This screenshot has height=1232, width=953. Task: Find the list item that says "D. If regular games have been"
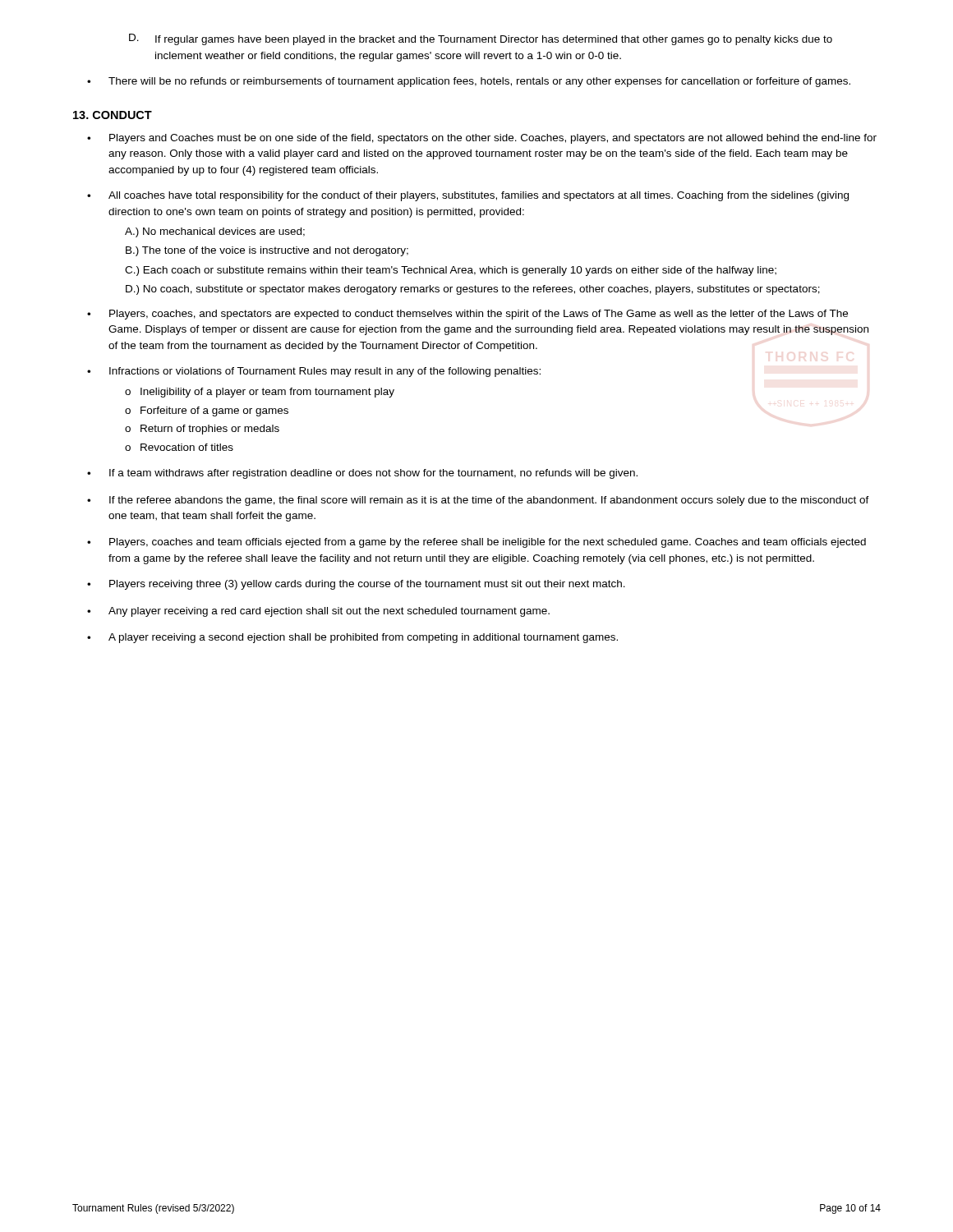click(504, 47)
